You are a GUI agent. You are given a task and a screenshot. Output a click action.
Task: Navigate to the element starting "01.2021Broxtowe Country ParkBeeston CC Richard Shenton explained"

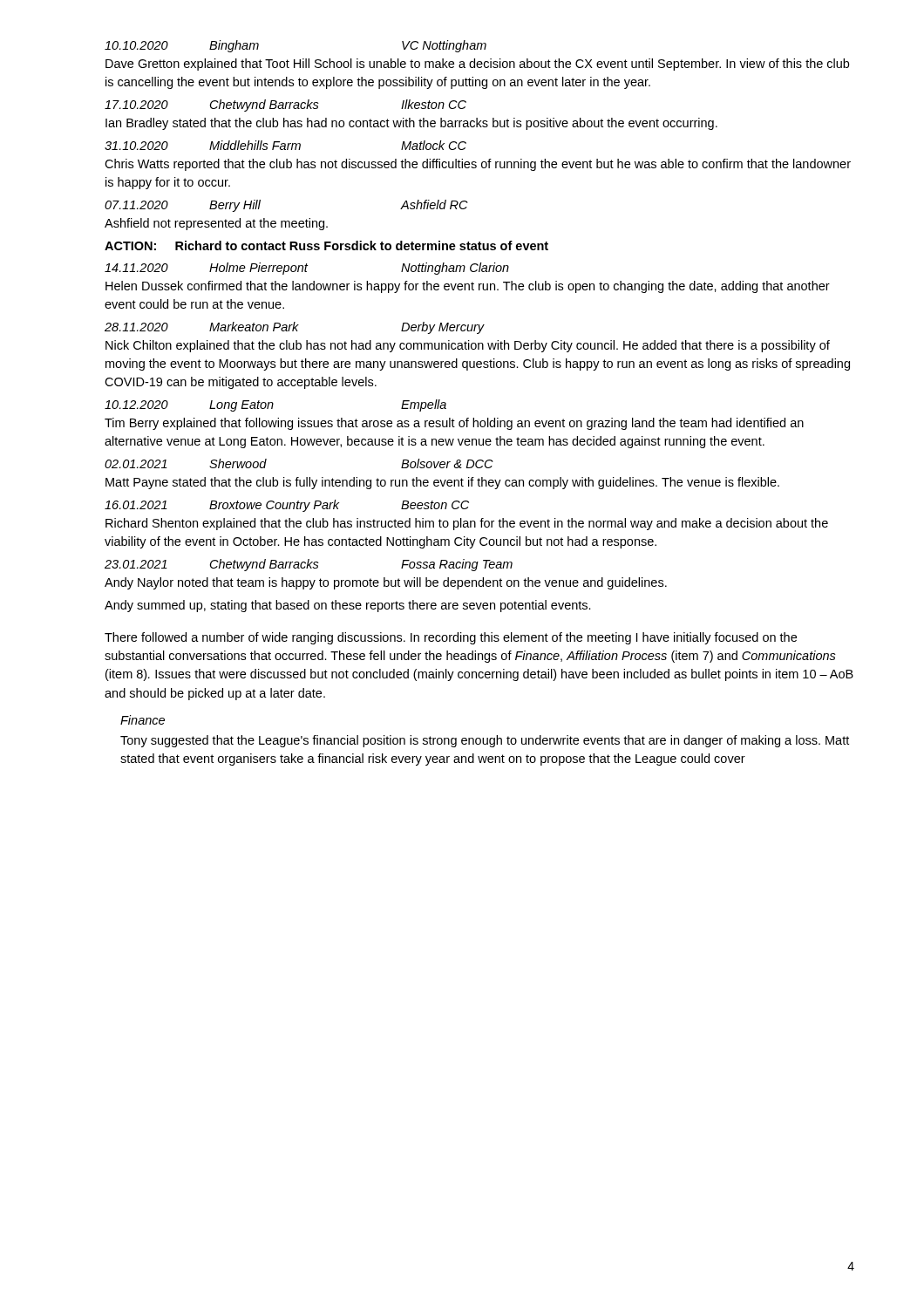(x=466, y=523)
